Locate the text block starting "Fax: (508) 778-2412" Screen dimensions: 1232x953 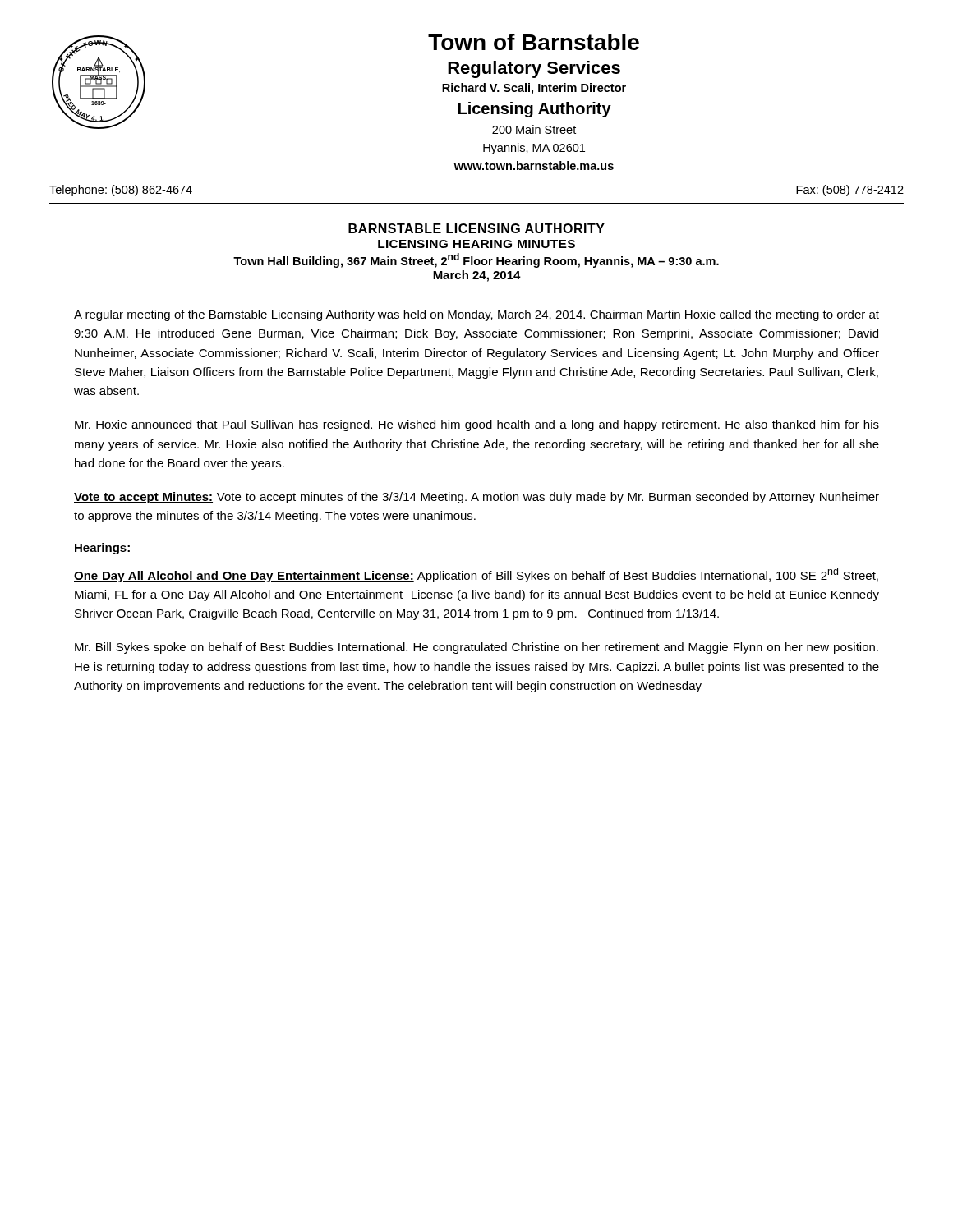point(850,190)
